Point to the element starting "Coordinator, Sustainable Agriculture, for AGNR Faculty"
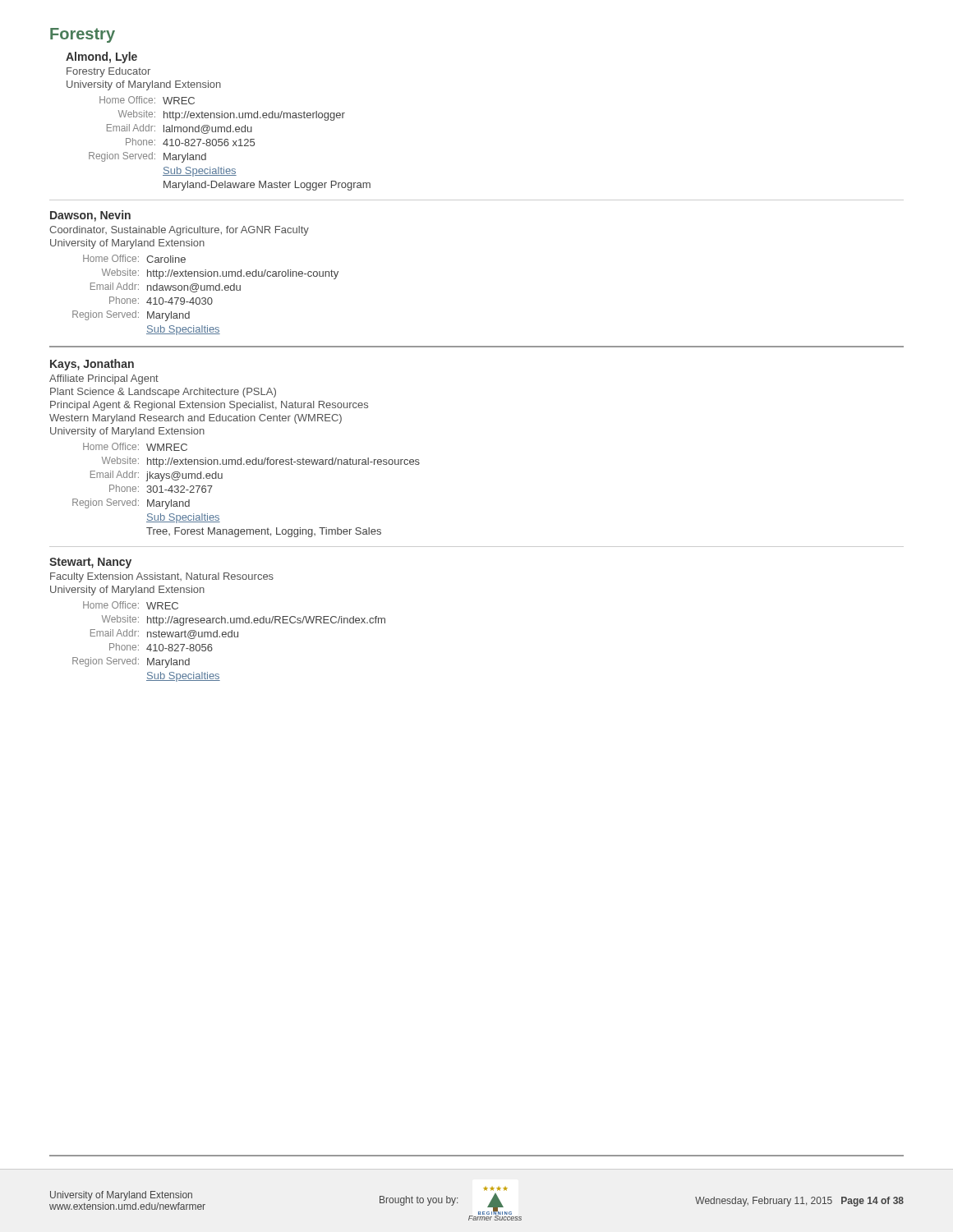Viewport: 953px width, 1232px height. (x=179, y=230)
